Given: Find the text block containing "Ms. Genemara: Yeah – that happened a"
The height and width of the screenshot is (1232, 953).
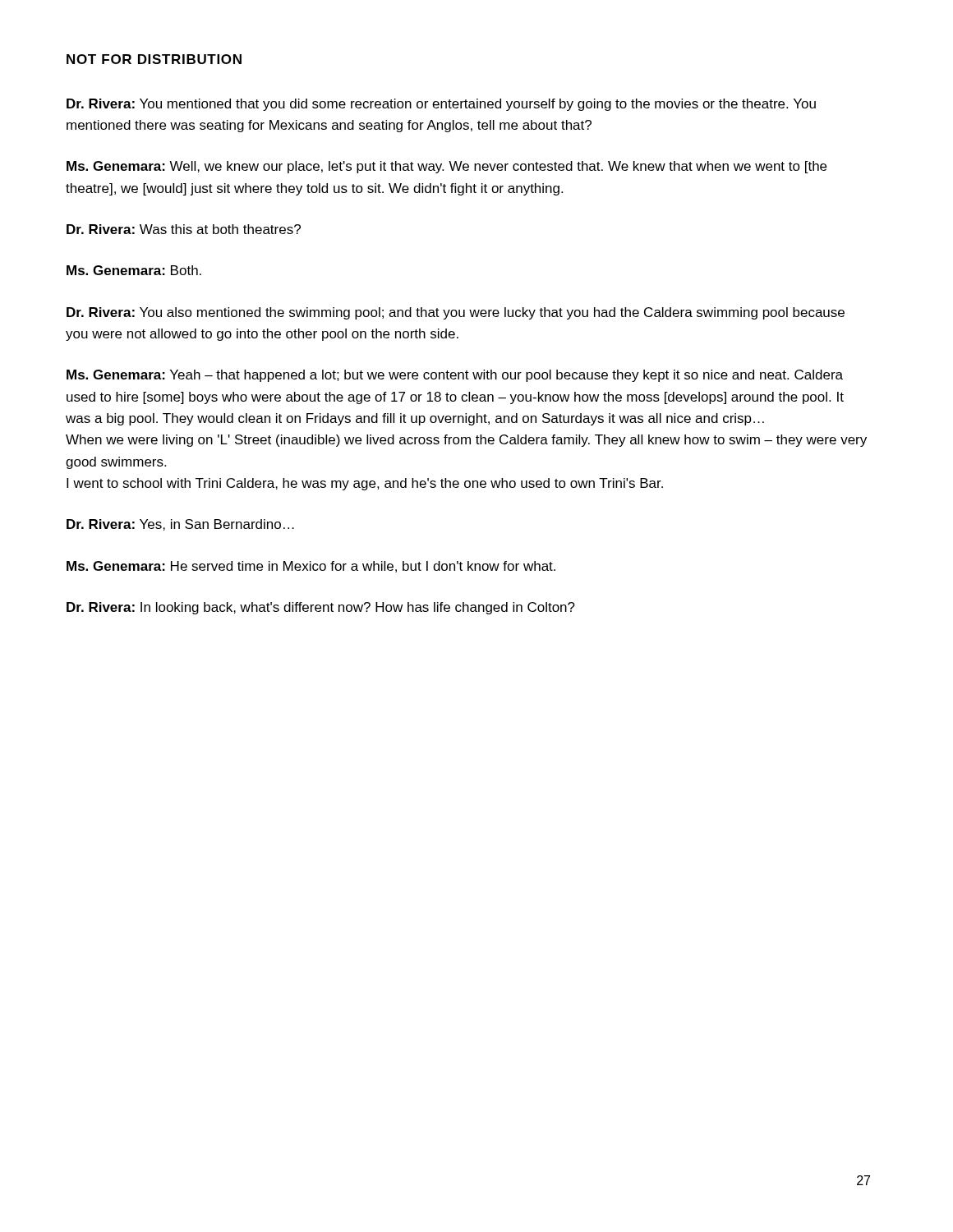Looking at the screenshot, I should (468, 430).
